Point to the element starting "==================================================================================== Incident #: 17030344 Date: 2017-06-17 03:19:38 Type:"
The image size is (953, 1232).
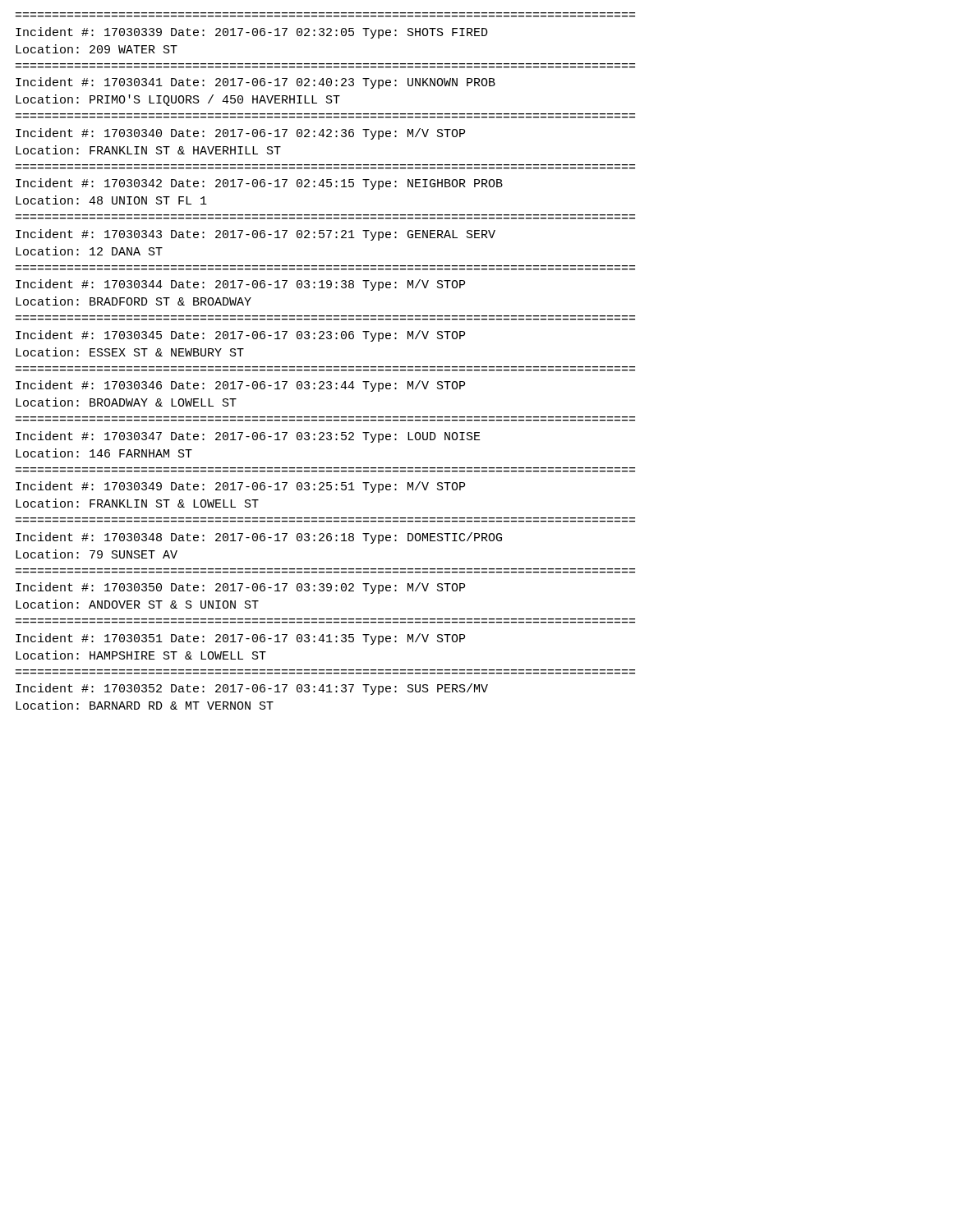pyautogui.click(x=240, y=285)
